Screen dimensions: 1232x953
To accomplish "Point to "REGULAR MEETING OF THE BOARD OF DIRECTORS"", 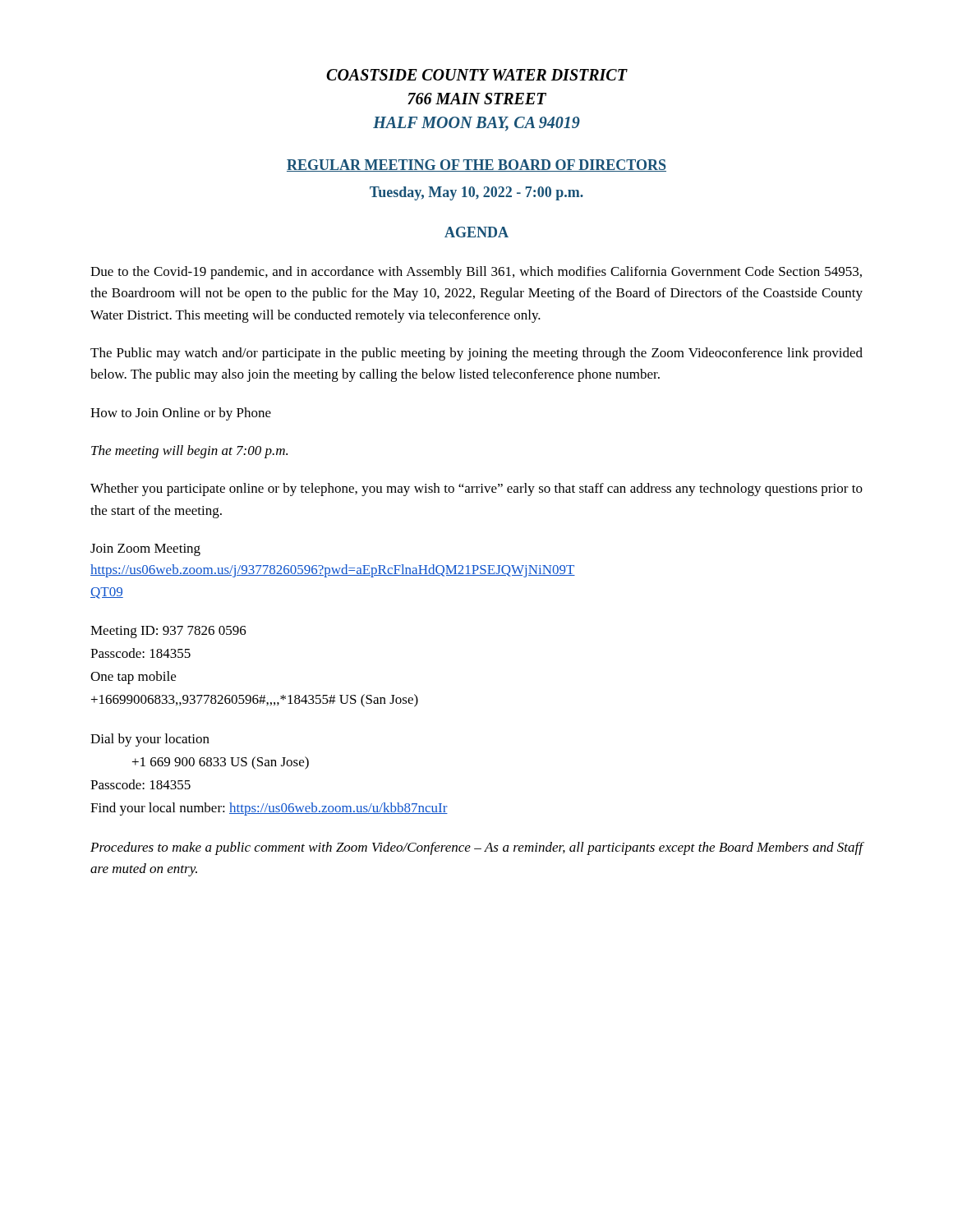I will (476, 165).
